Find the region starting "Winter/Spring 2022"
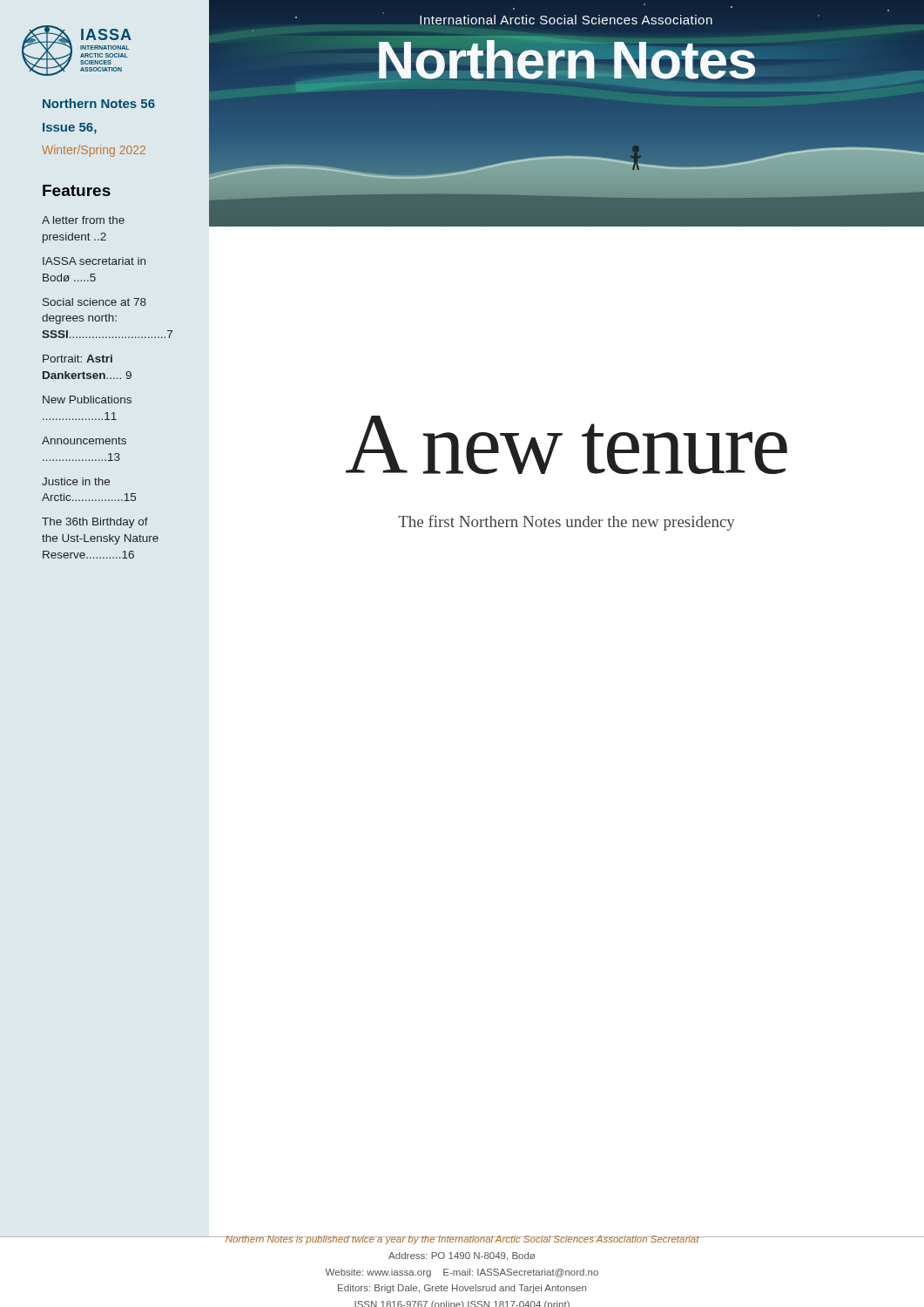 point(94,150)
